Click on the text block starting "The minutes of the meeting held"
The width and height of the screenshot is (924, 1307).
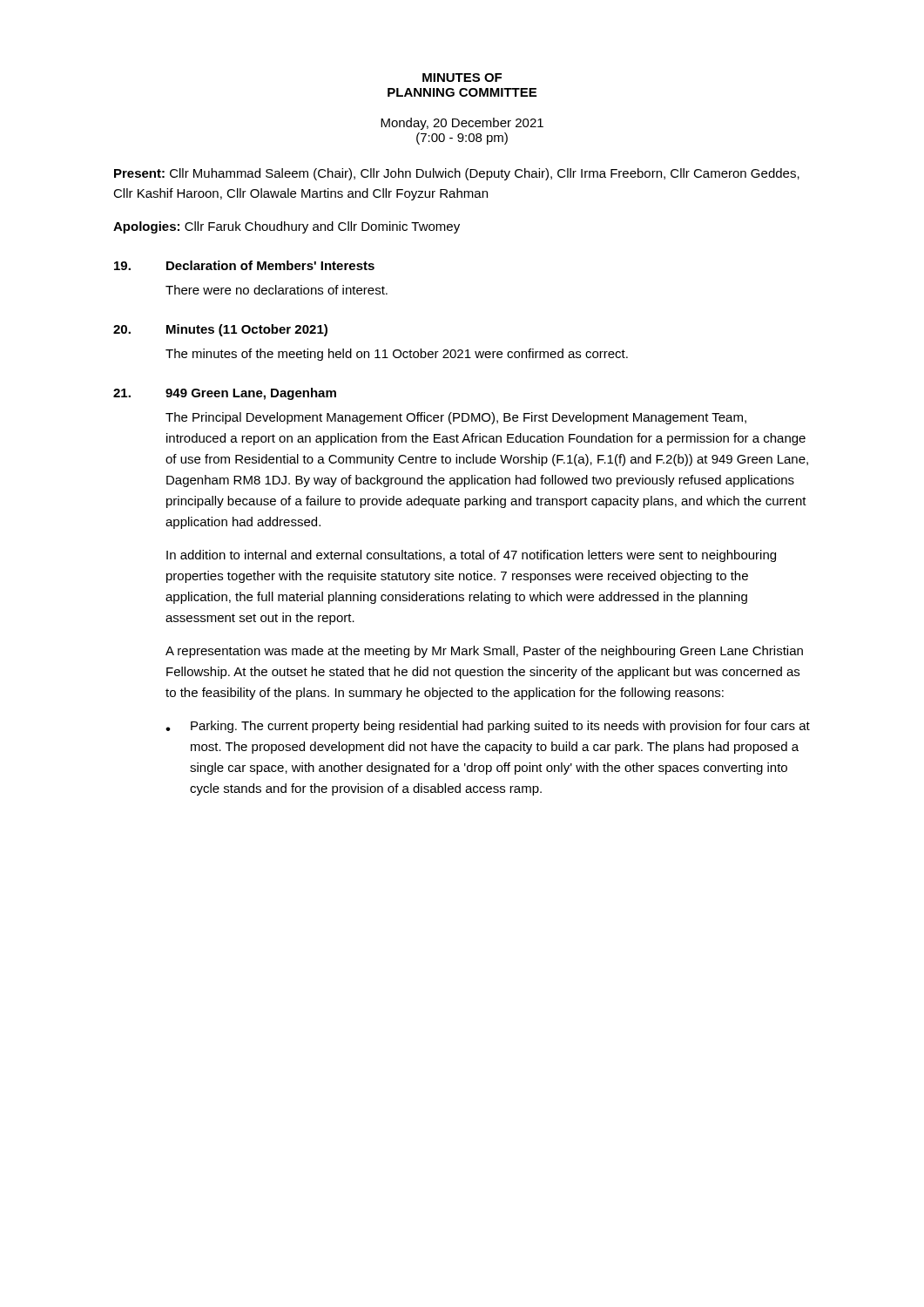(x=397, y=353)
